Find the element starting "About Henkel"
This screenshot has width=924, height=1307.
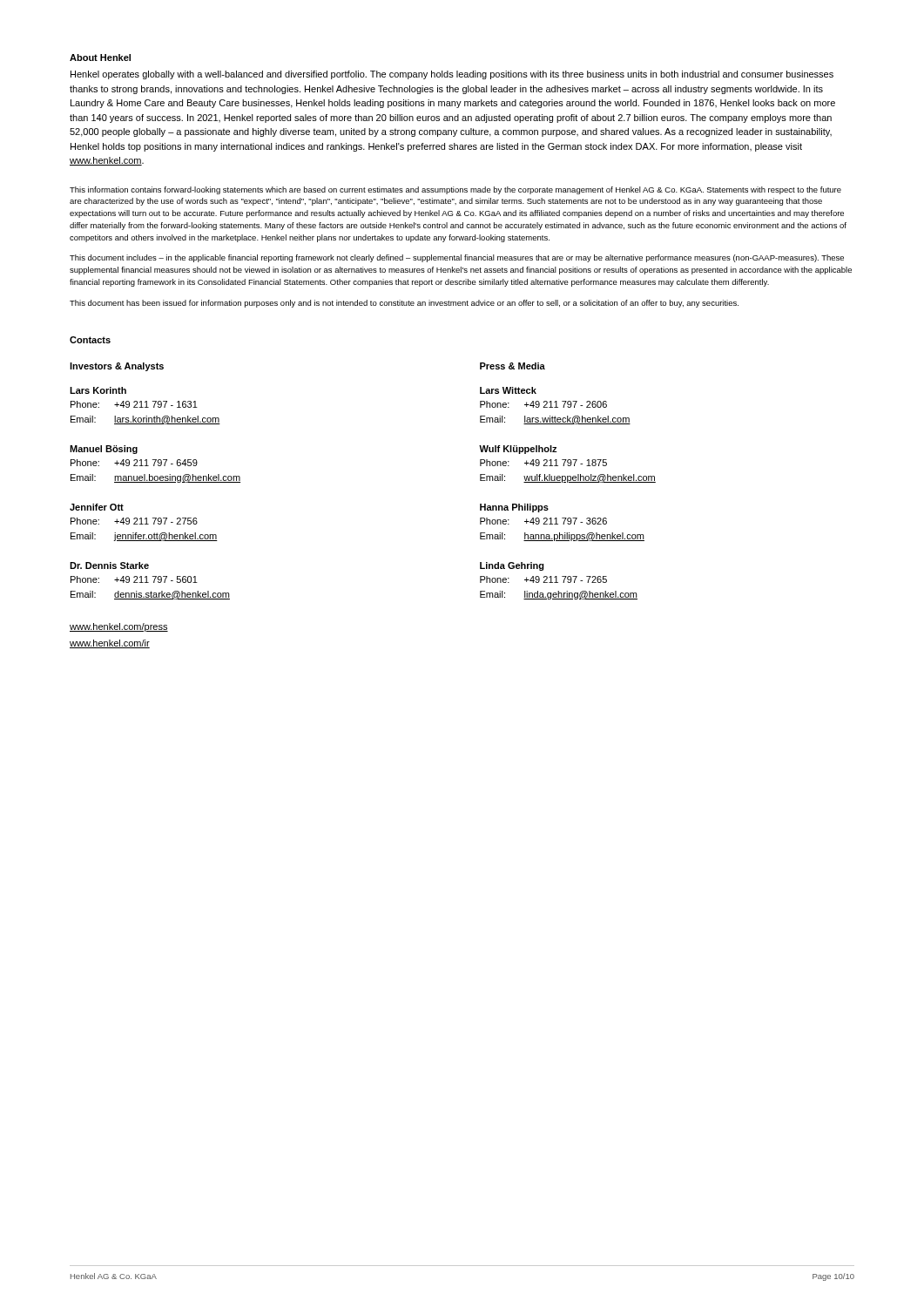101,58
